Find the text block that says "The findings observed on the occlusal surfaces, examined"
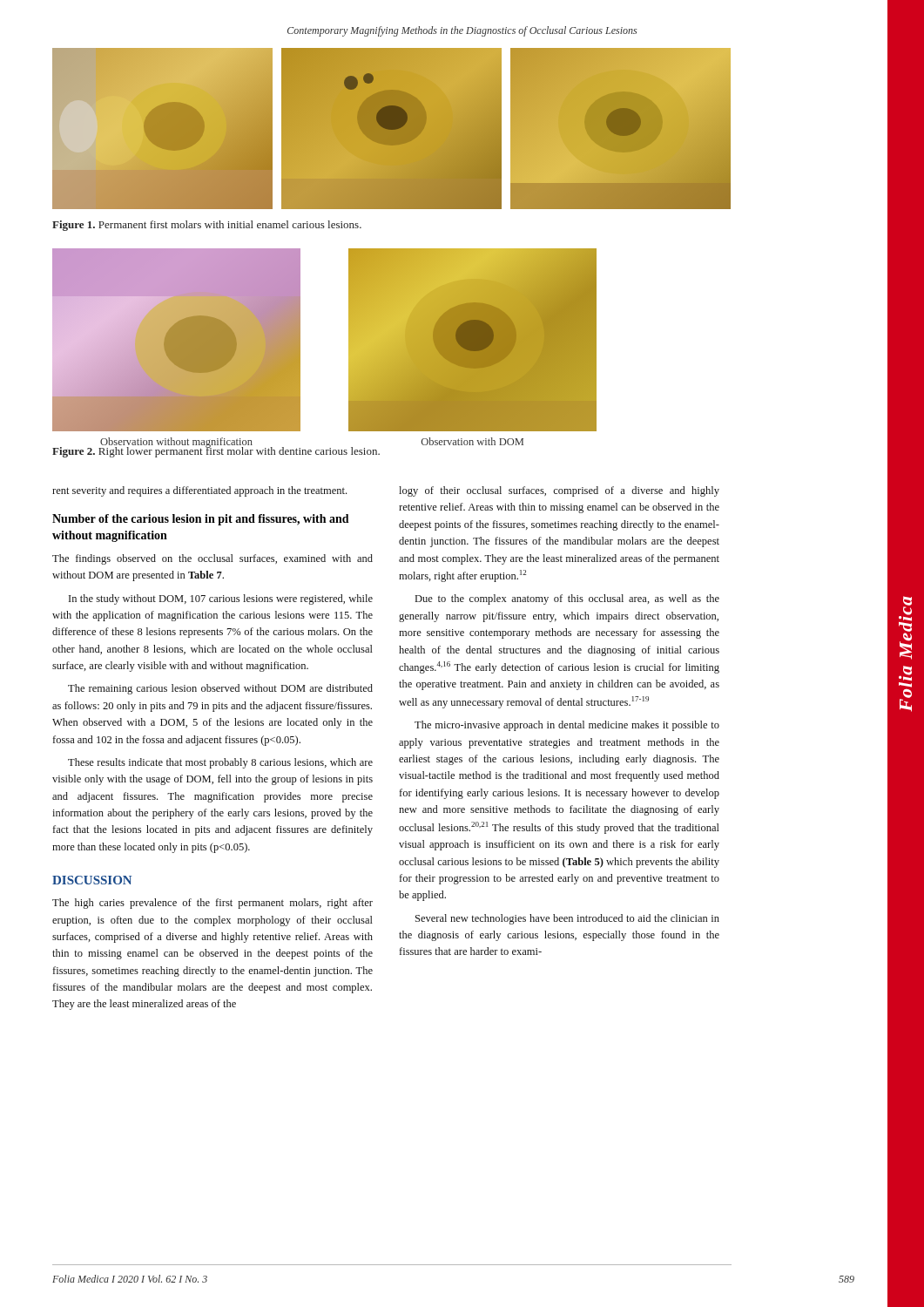The image size is (924, 1307). point(213,703)
